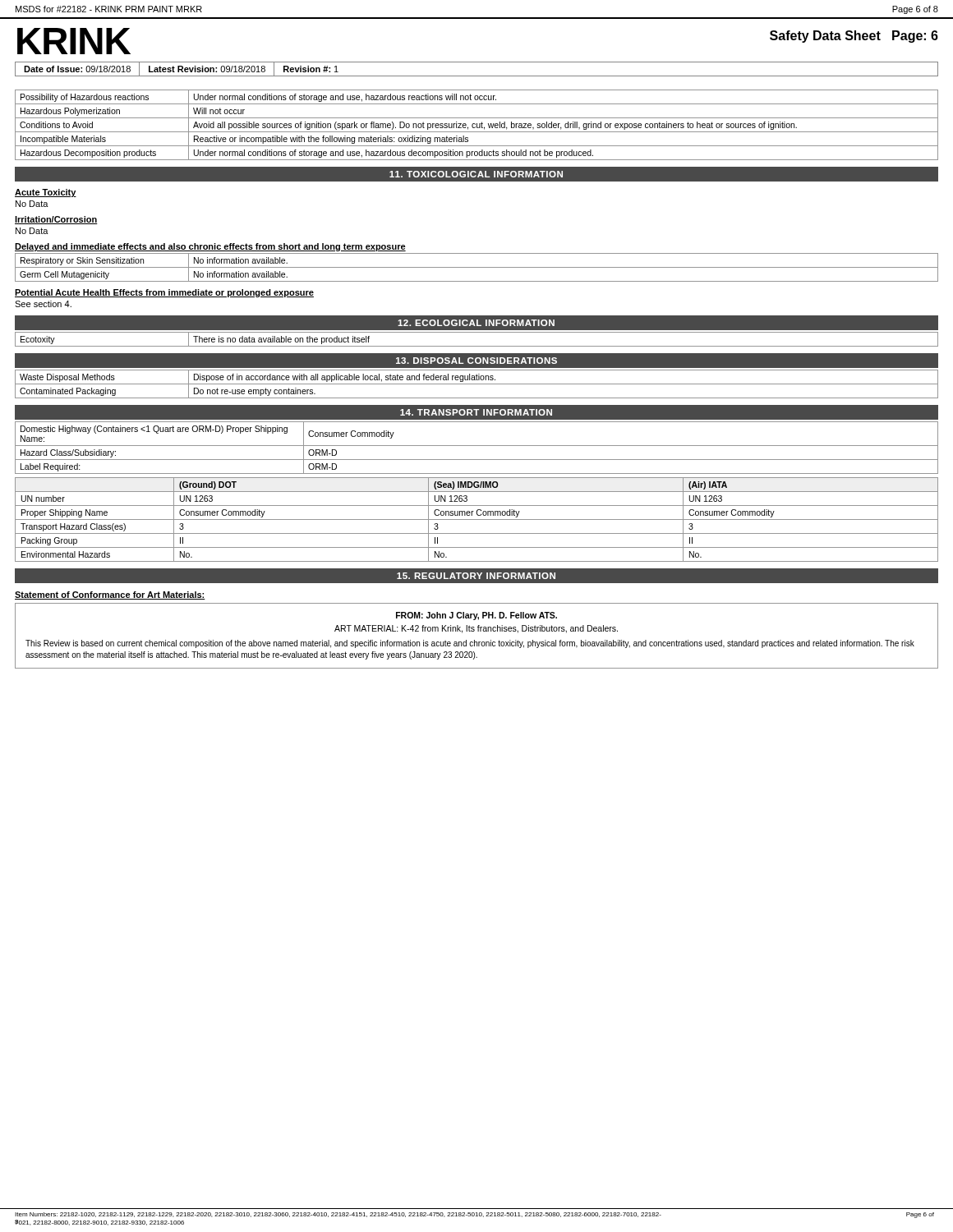Locate the region starting "Potential Acute Health Effects from immediate or"
This screenshot has height=1232, width=953.
[x=164, y=292]
